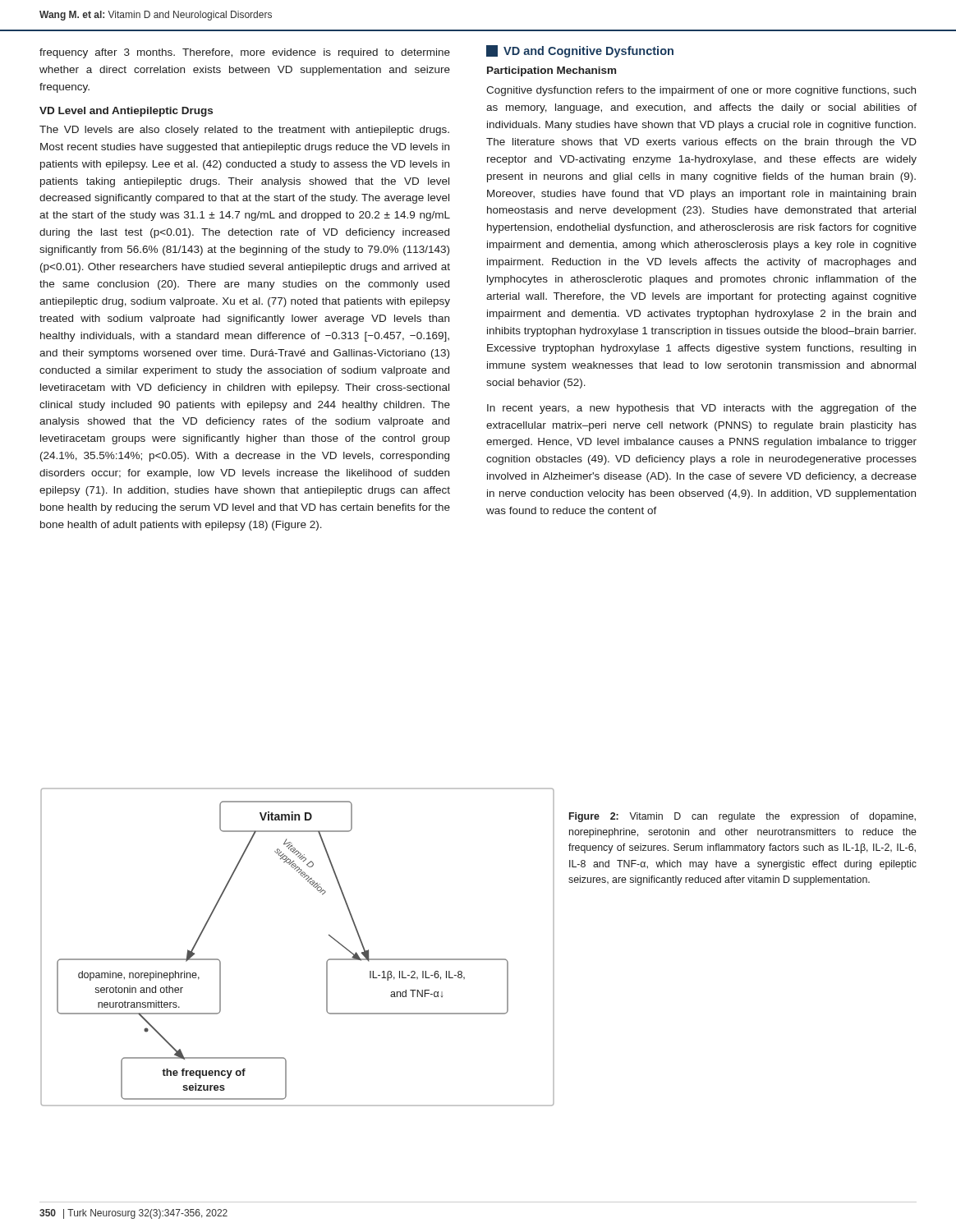
Task: Where is the caption that starts "Figure 2: Vitamin D can regulate the"?
Action: 742,848
